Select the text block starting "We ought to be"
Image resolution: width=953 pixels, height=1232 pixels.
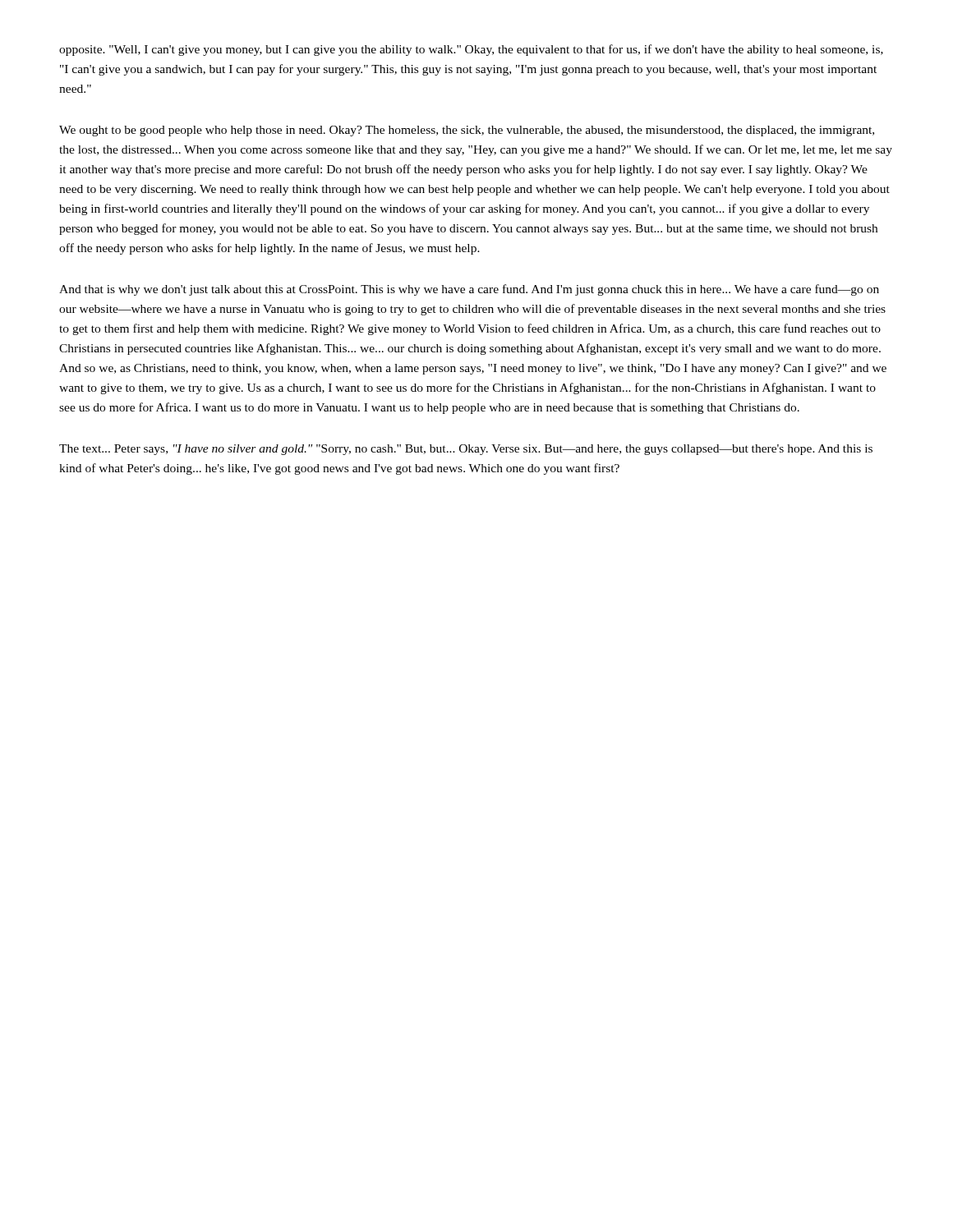click(476, 189)
